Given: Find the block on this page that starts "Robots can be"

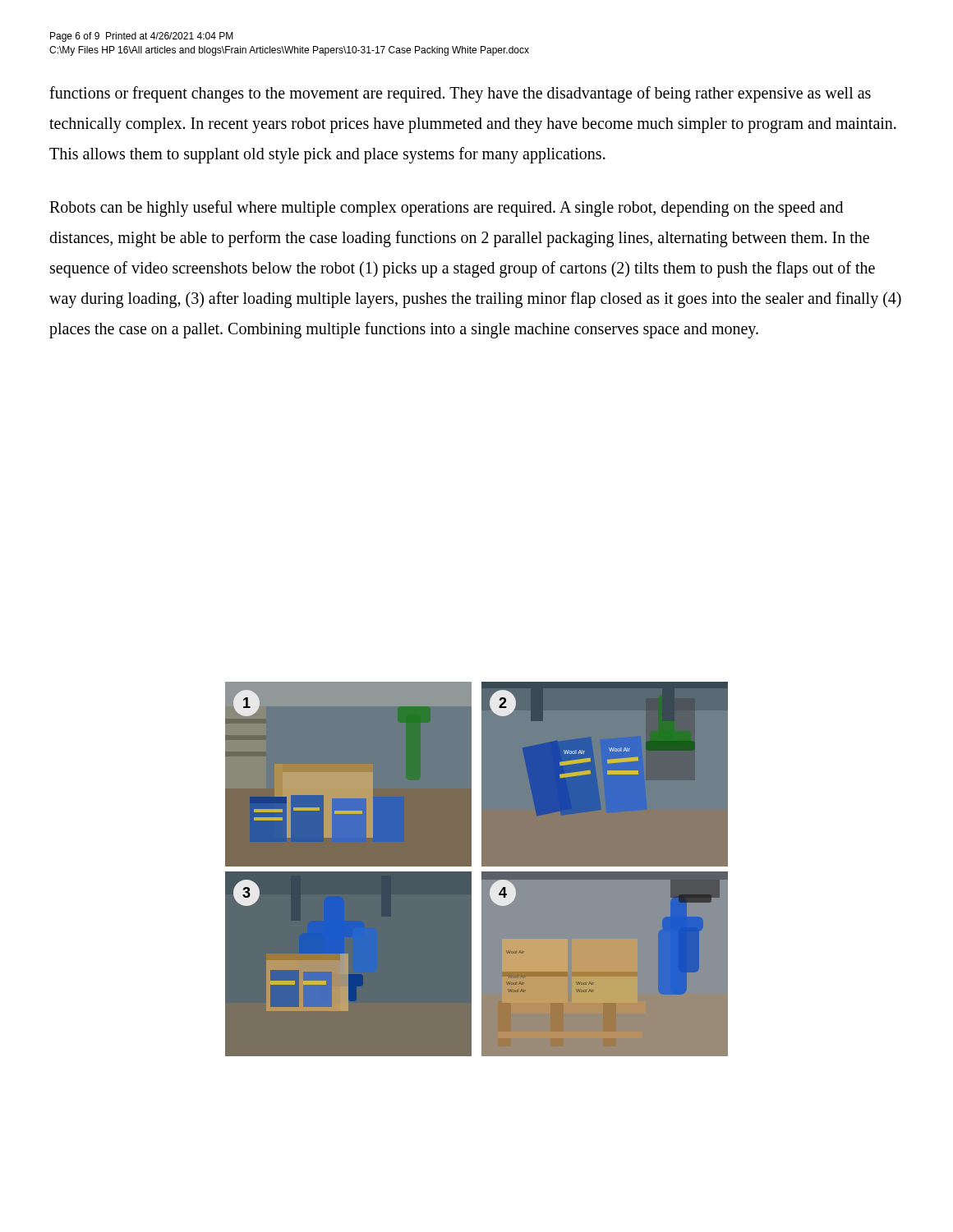Looking at the screenshot, I should click(x=475, y=268).
